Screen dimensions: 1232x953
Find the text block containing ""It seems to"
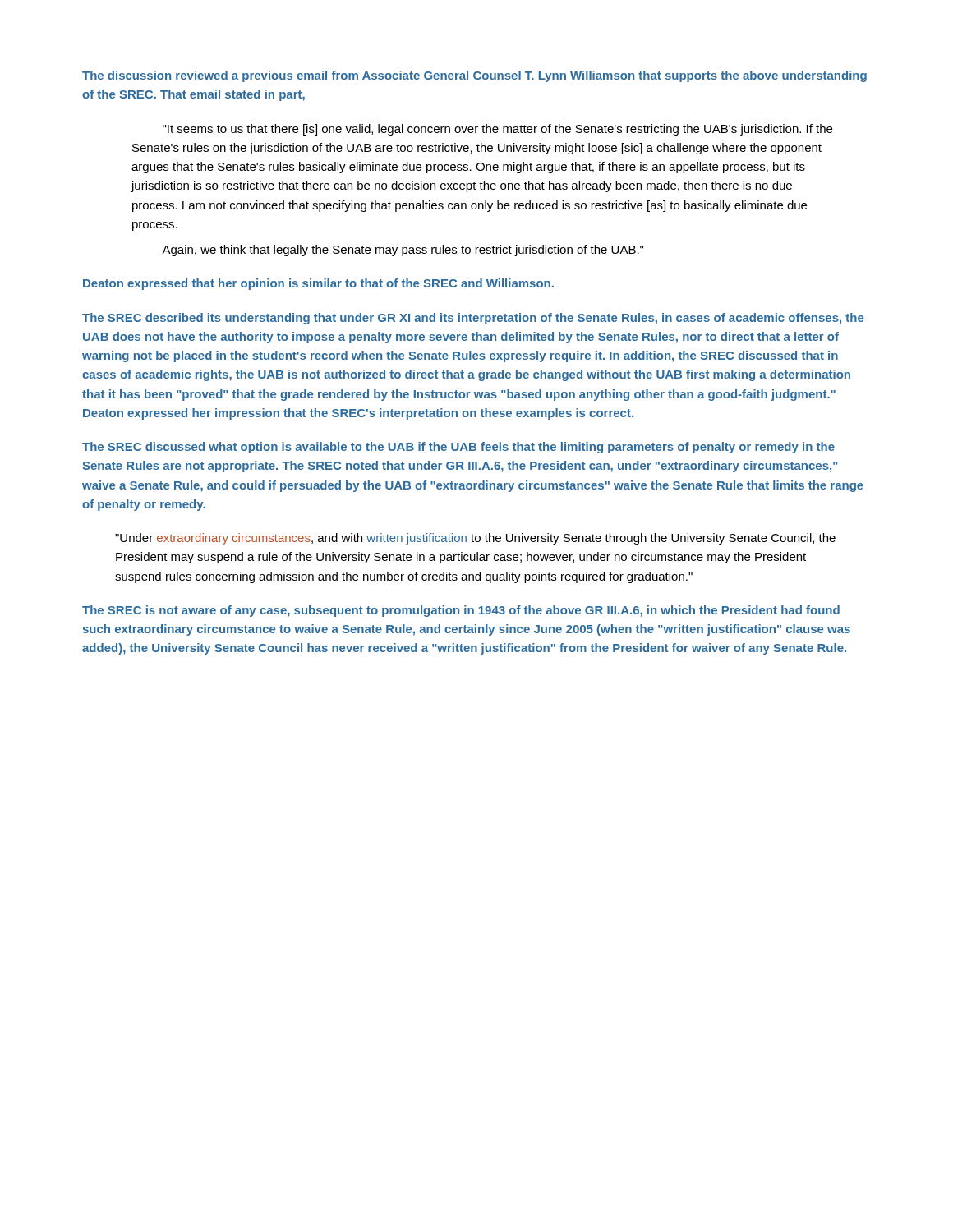pos(485,189)
